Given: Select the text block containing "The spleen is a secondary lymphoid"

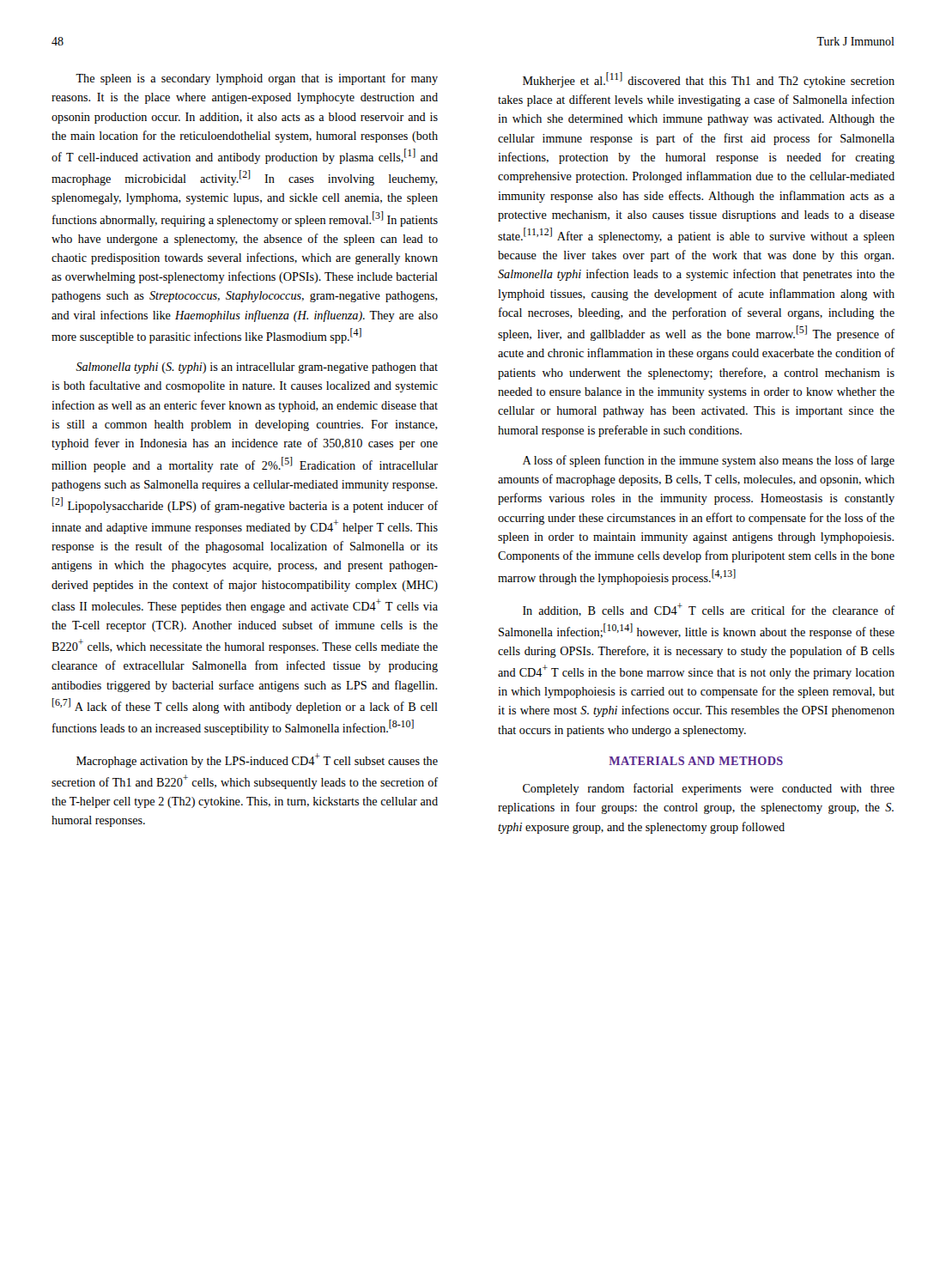Looking at the screenshot, I should (245, 449).
